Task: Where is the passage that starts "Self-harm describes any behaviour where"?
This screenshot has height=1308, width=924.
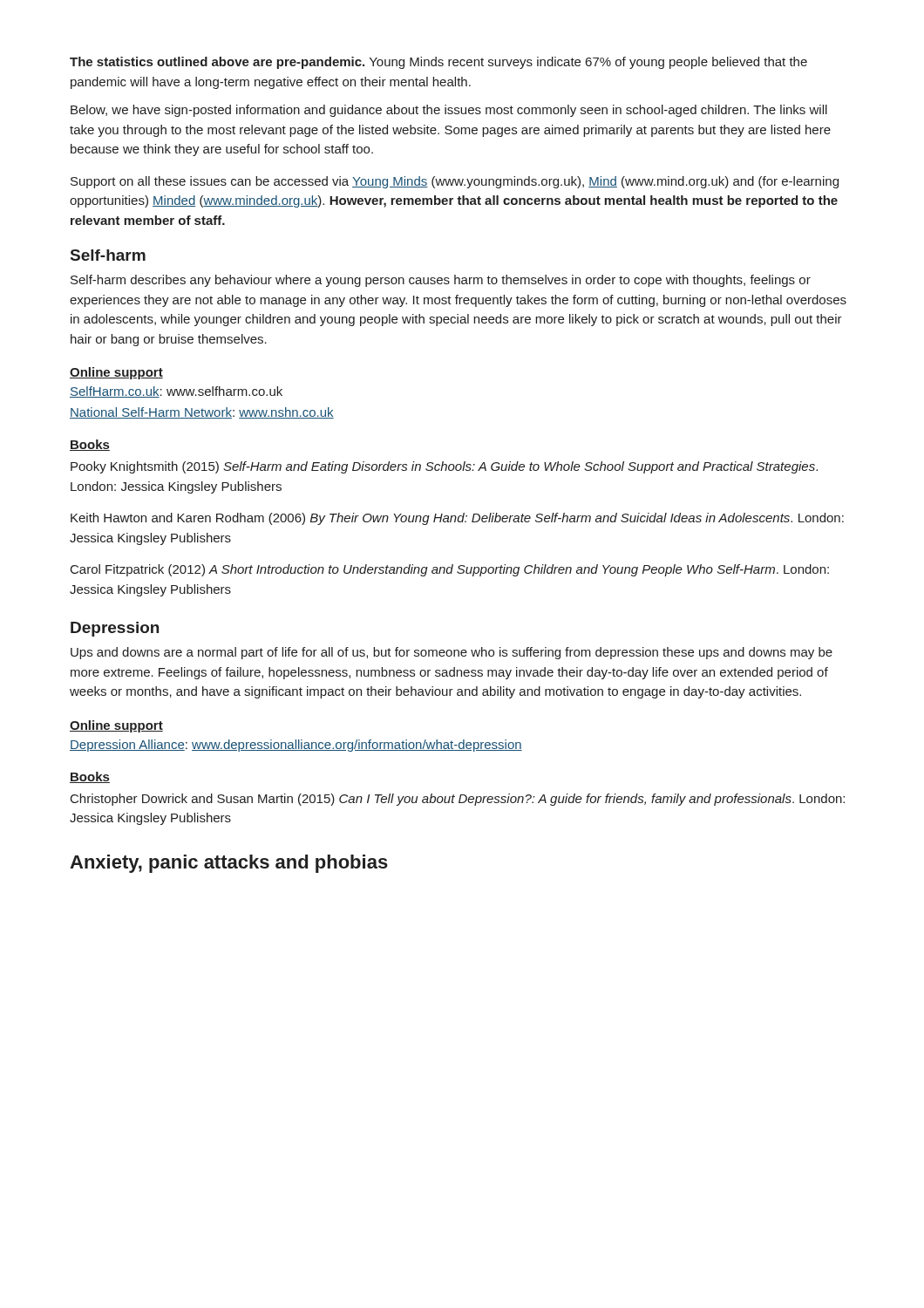Action: pyautogui.click(x=462, y=310)
